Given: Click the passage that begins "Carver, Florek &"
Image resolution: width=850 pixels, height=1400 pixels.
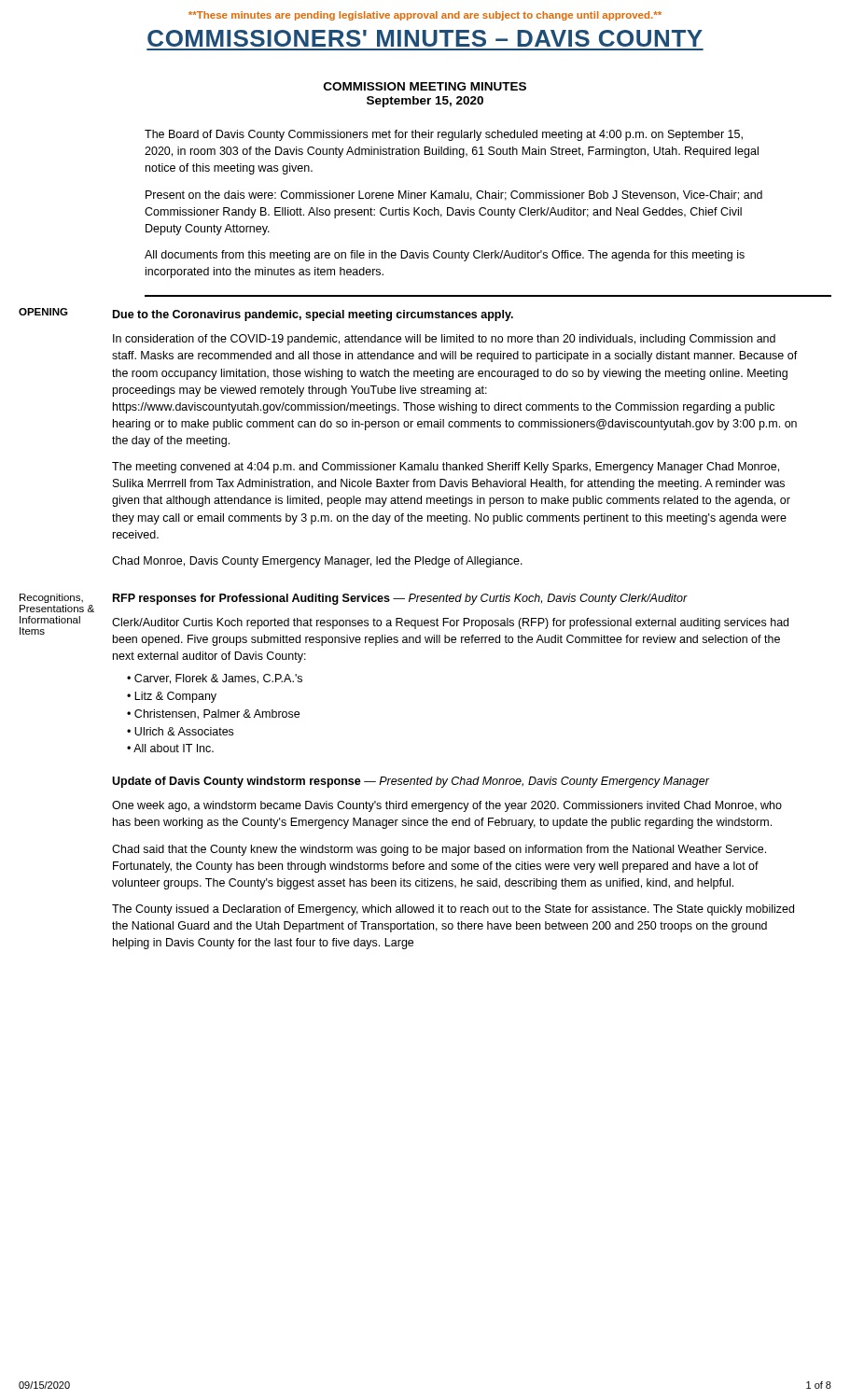Looking at the screenshot, I should click(x=219, y=679).
